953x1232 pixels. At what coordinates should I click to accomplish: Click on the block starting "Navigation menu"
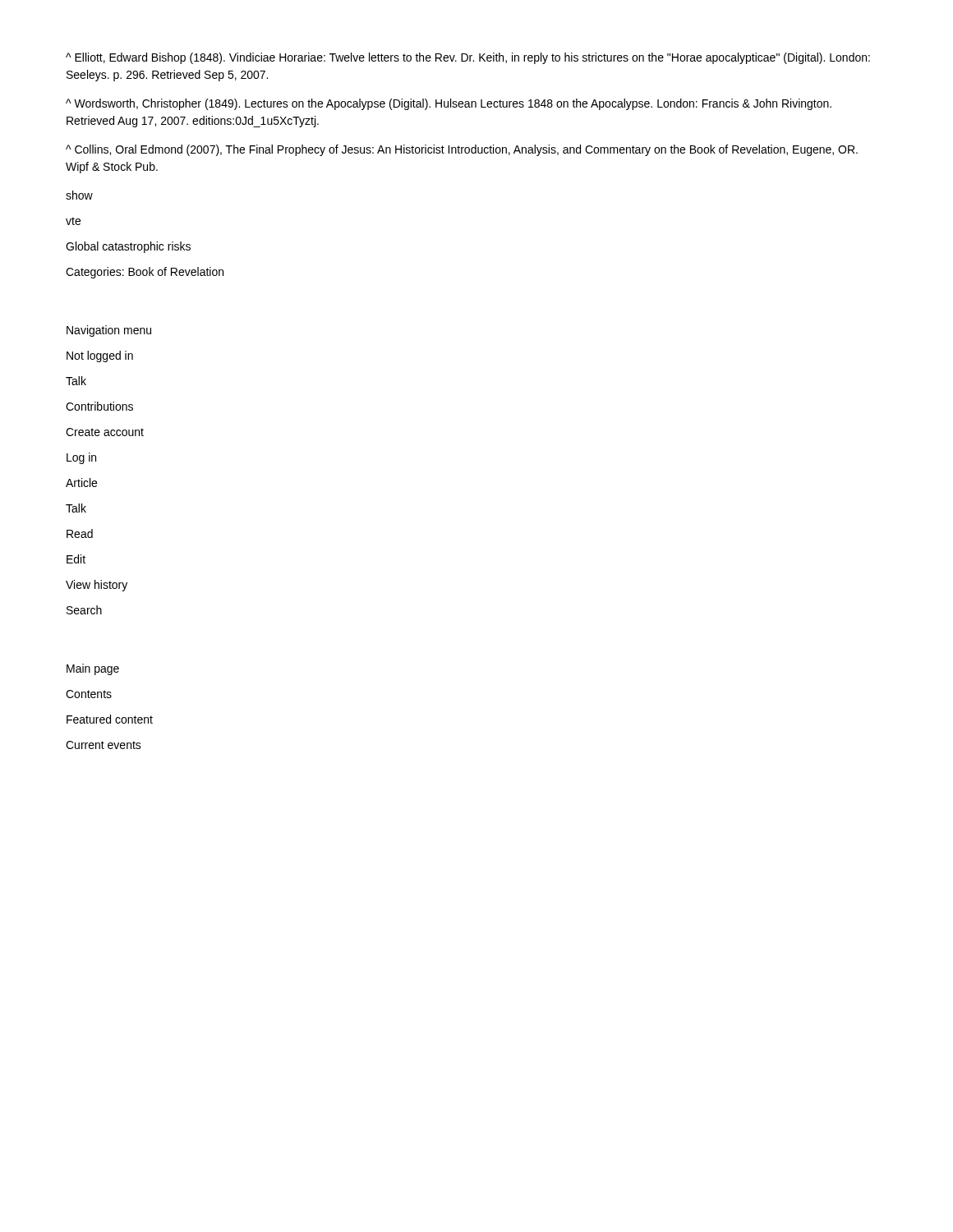(x=109, y=330)
